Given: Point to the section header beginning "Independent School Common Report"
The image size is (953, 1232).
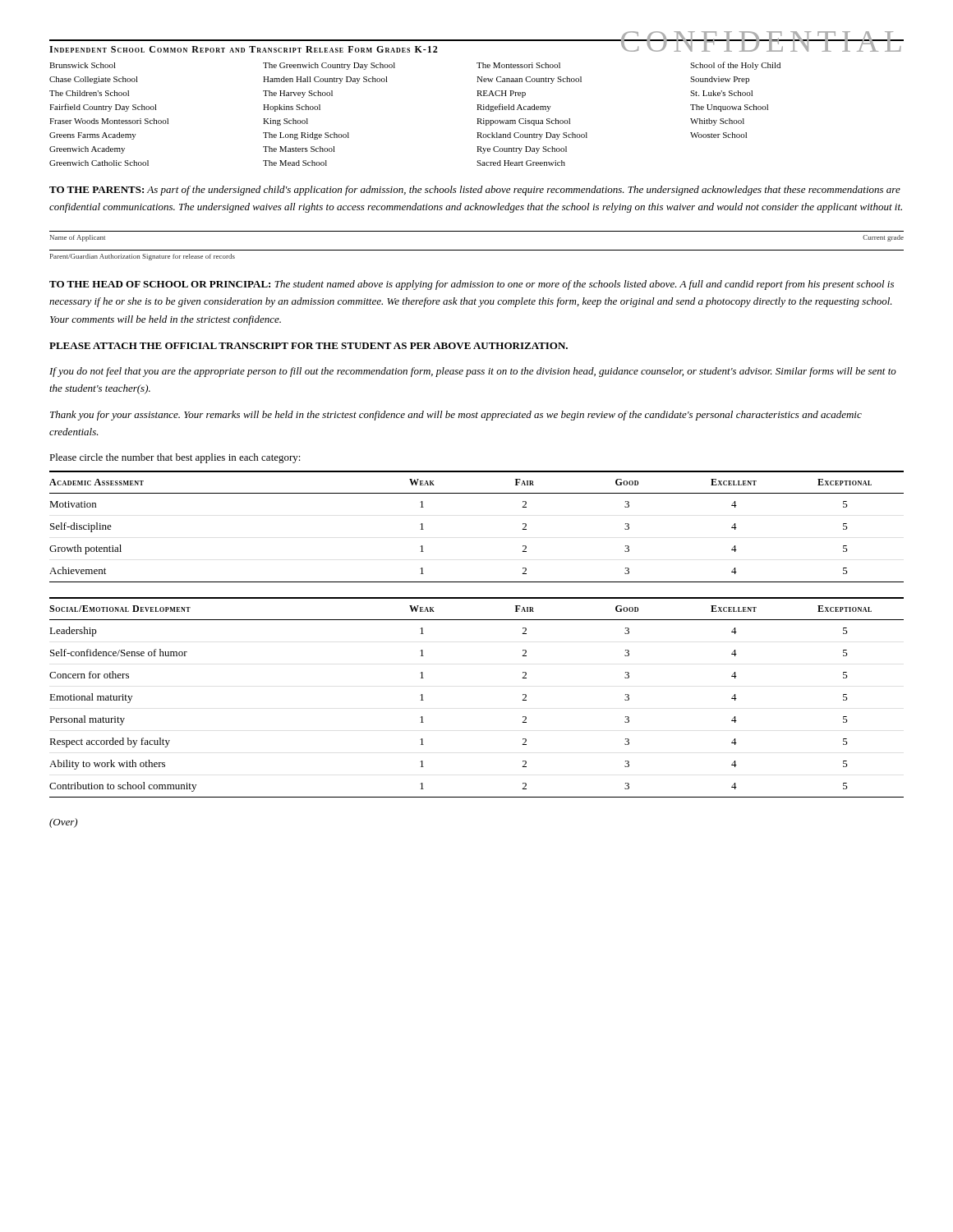Looking at the screenshot, I should pyautogui.click(x=244, y=49).
